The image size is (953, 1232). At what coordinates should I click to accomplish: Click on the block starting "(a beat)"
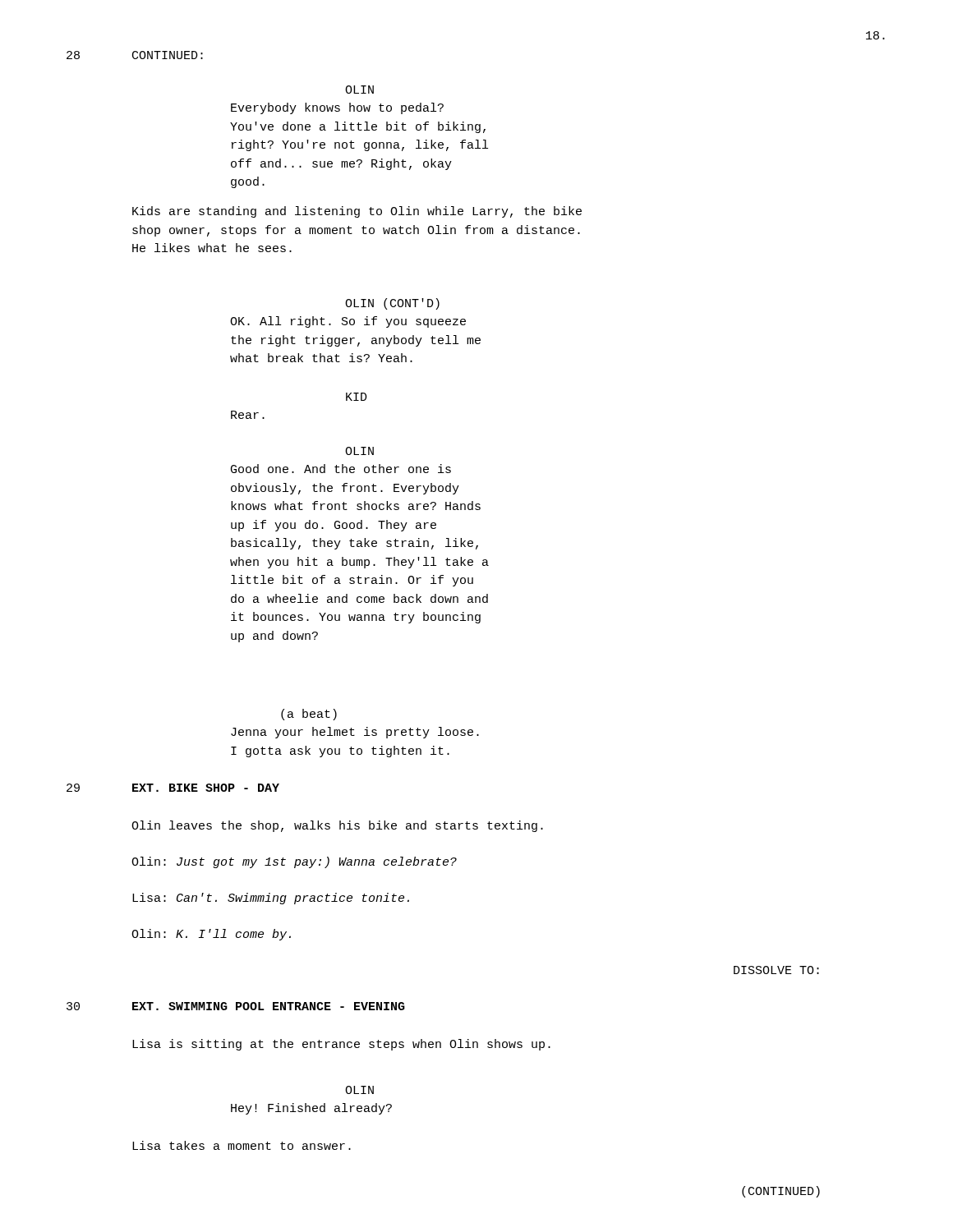point(309,715)
